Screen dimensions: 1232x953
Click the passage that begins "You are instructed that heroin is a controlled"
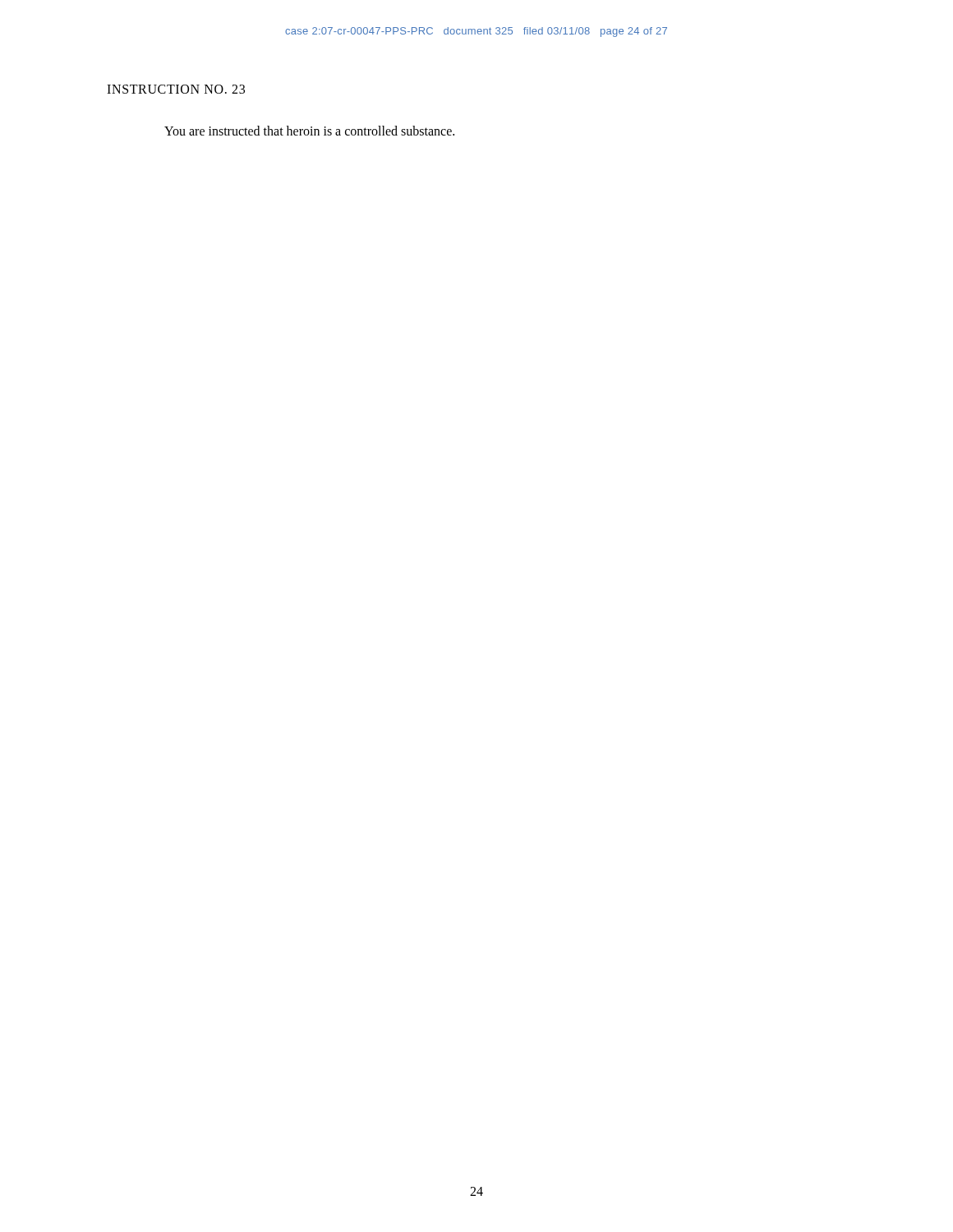click(310, 131)
